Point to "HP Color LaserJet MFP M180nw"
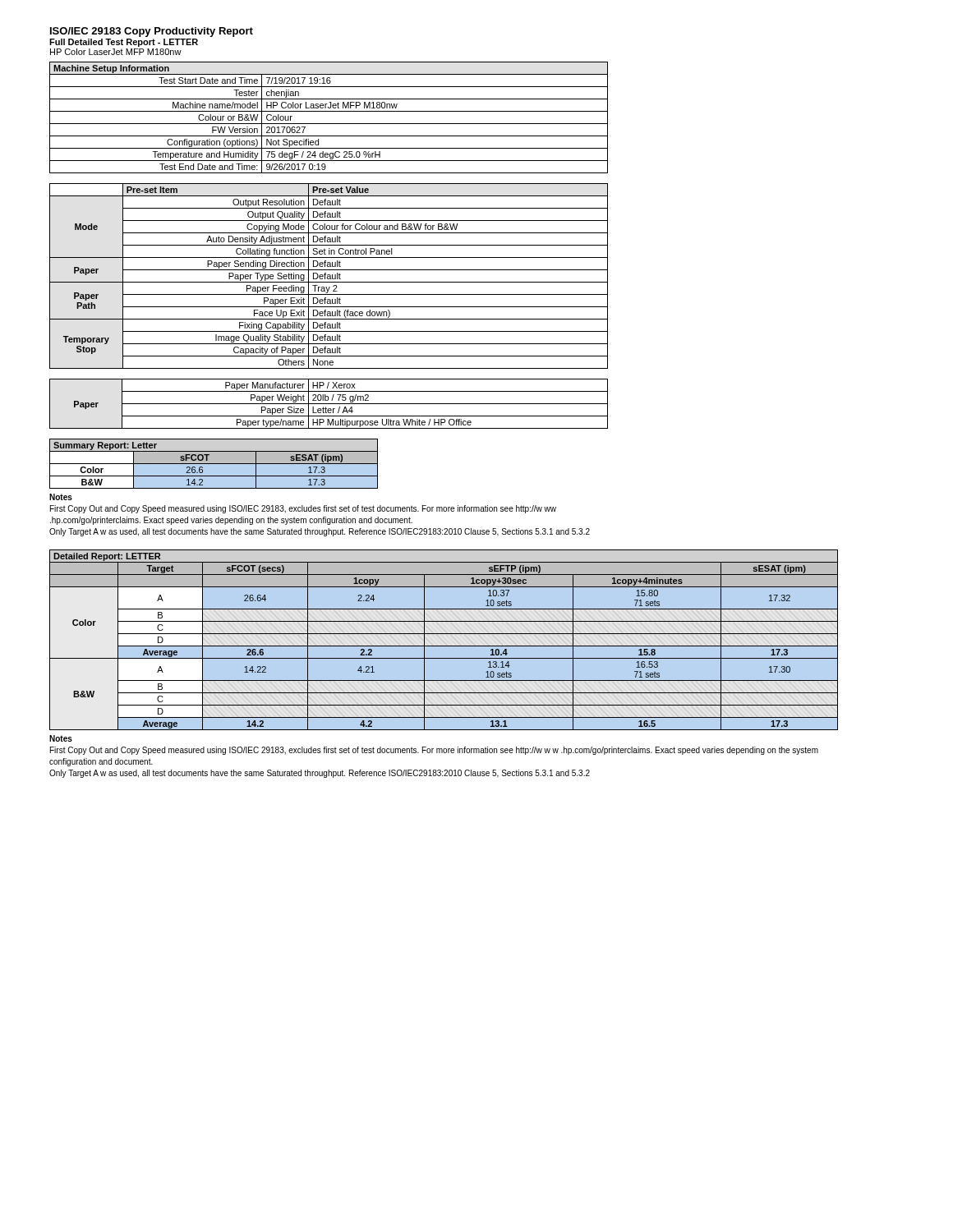This screenshot has height=1232, width=953. [115, 52]
